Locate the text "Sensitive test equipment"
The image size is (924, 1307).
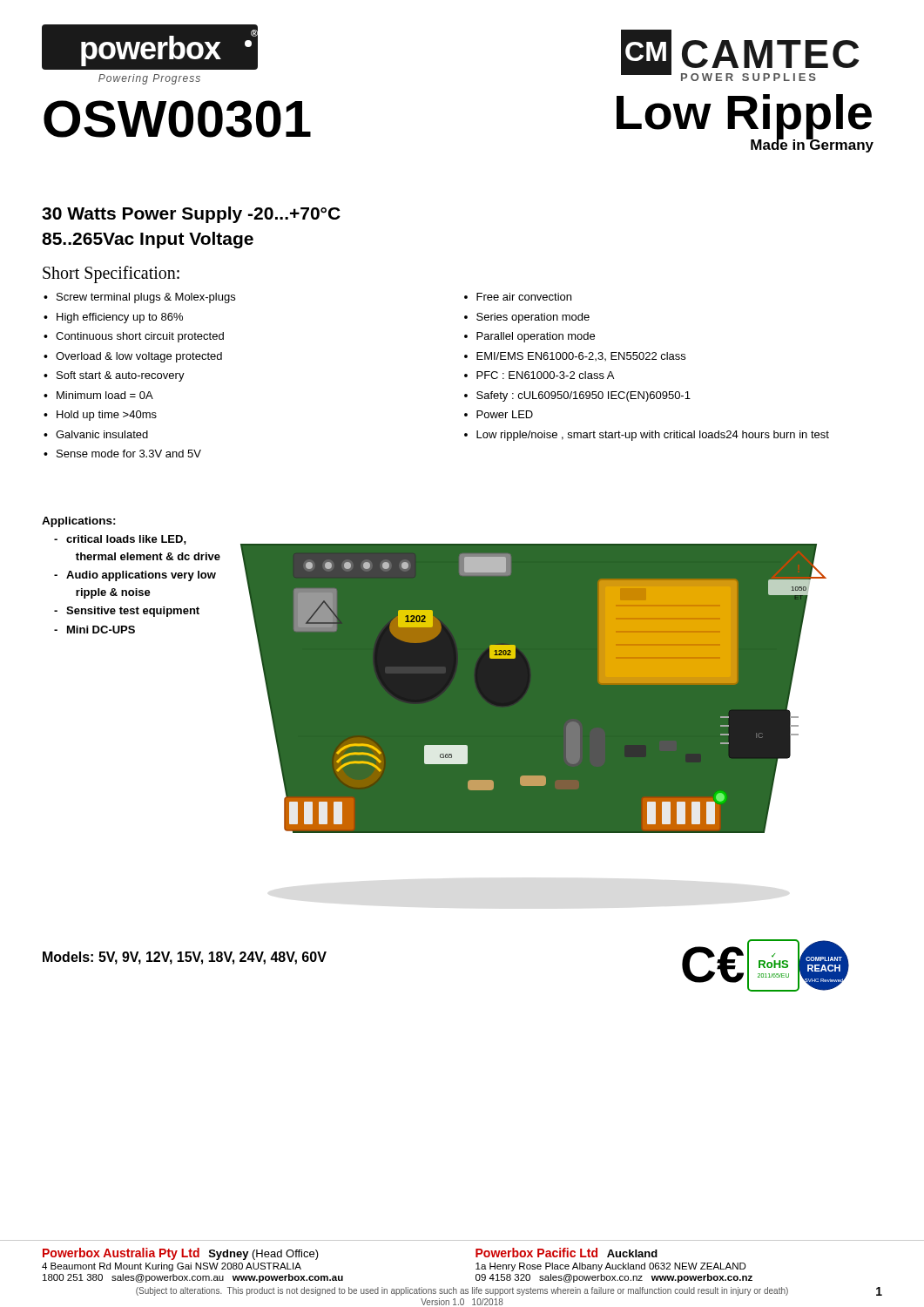tap(133, 610)
